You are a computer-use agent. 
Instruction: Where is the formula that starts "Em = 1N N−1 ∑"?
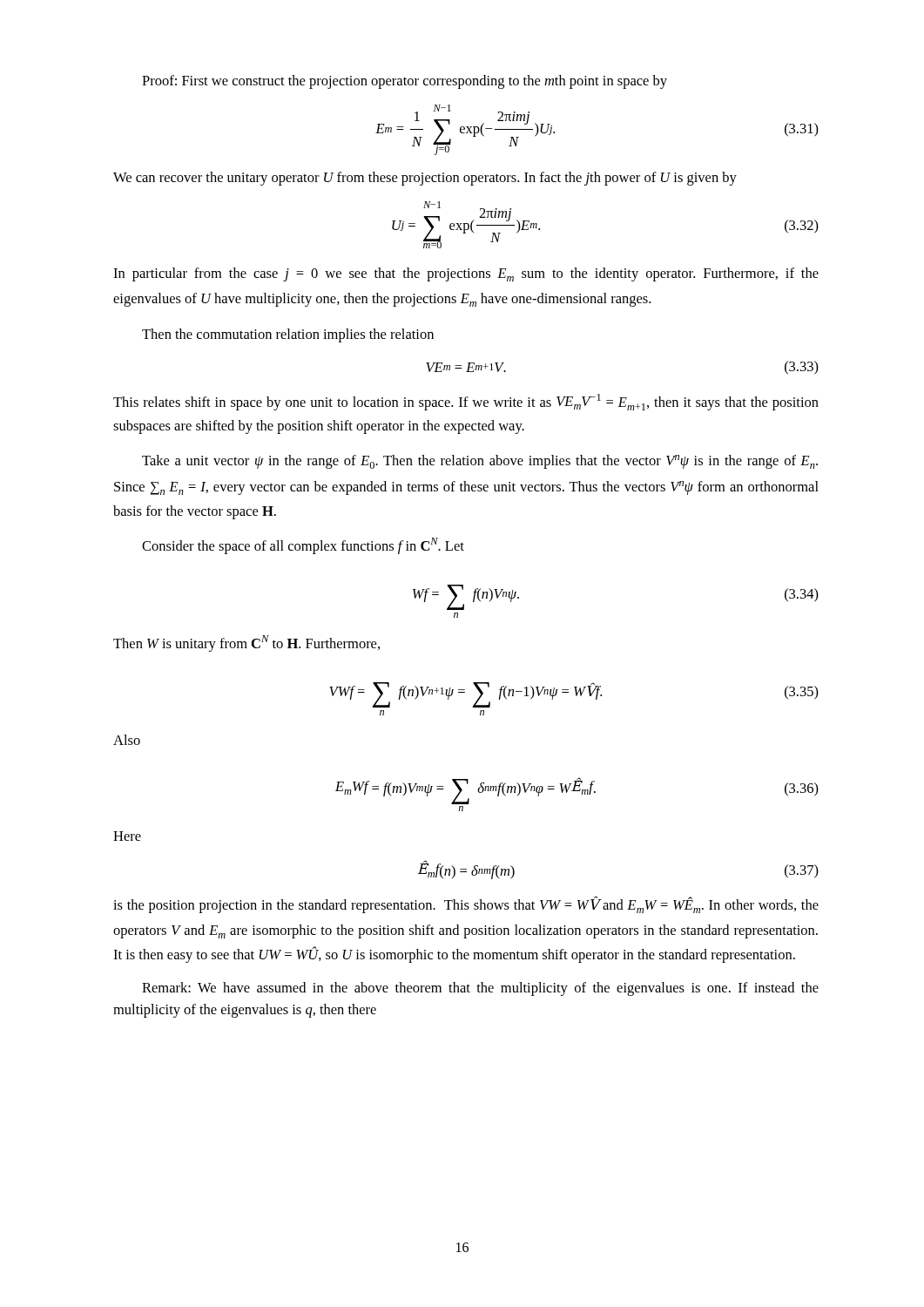pos(466,129)
